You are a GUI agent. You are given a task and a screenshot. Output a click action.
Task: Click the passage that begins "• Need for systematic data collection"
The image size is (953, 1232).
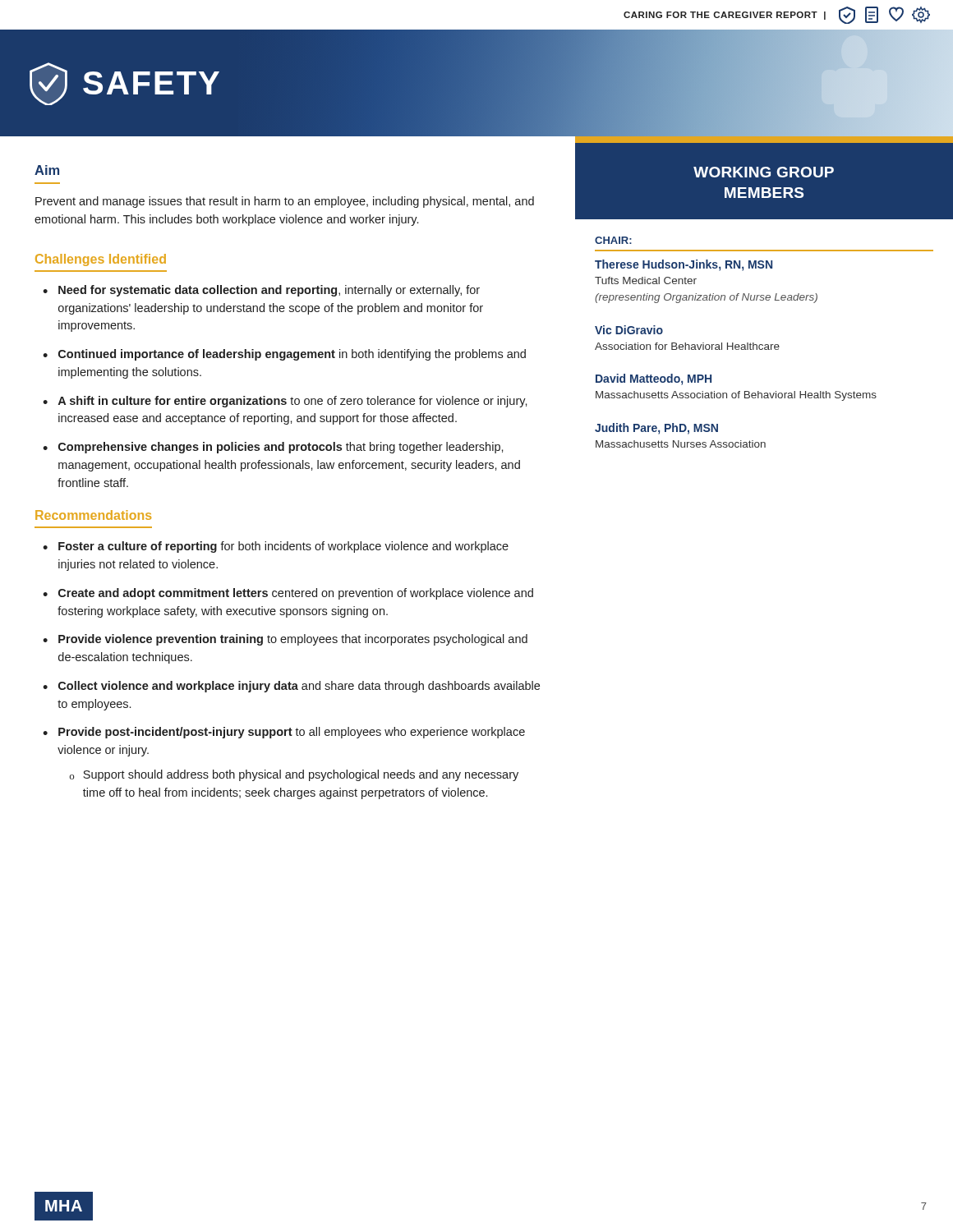tap(292, 308)
